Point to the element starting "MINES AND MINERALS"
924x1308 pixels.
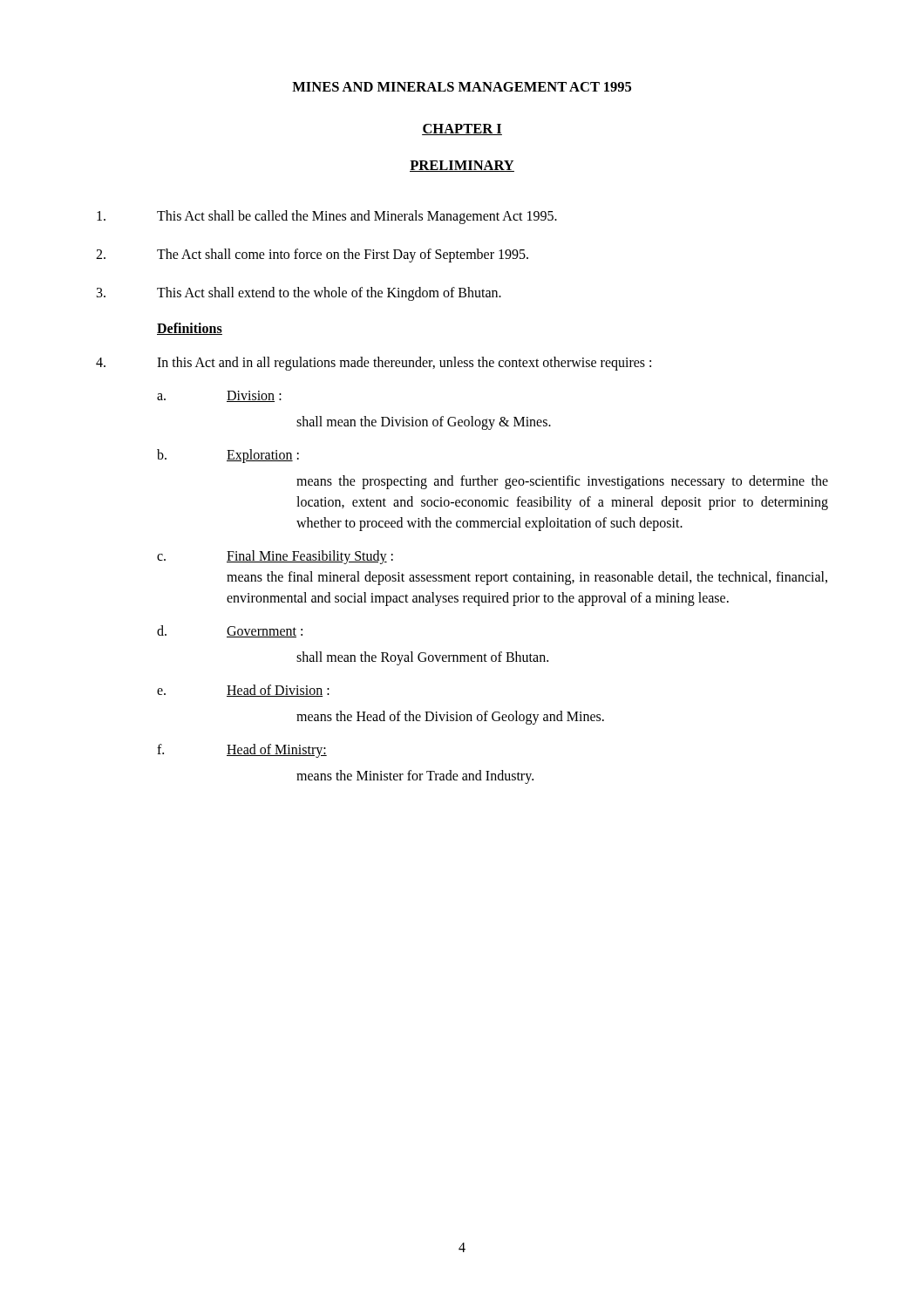pos(462,87)
